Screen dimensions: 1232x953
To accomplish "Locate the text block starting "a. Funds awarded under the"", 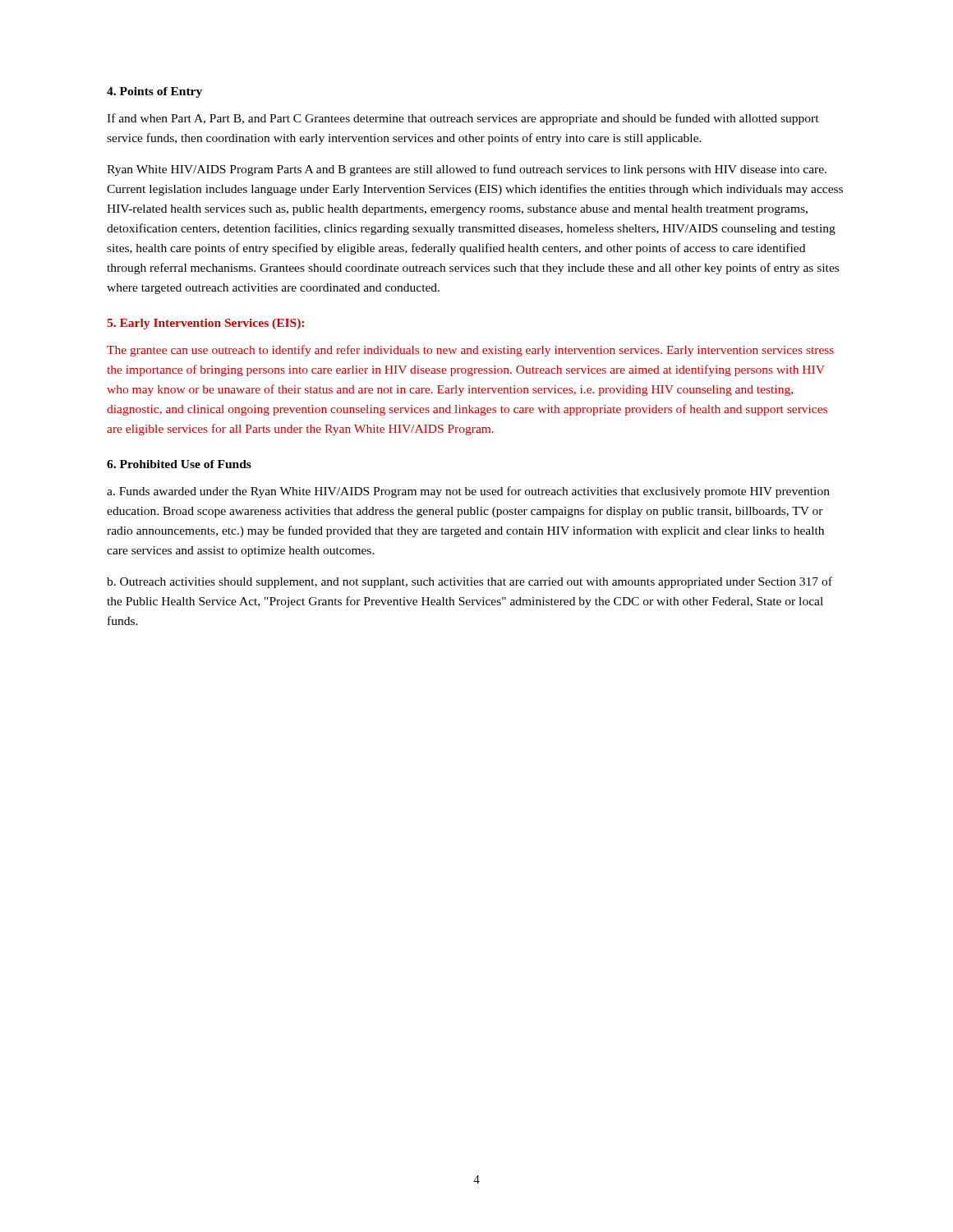I will click(468, 521).
